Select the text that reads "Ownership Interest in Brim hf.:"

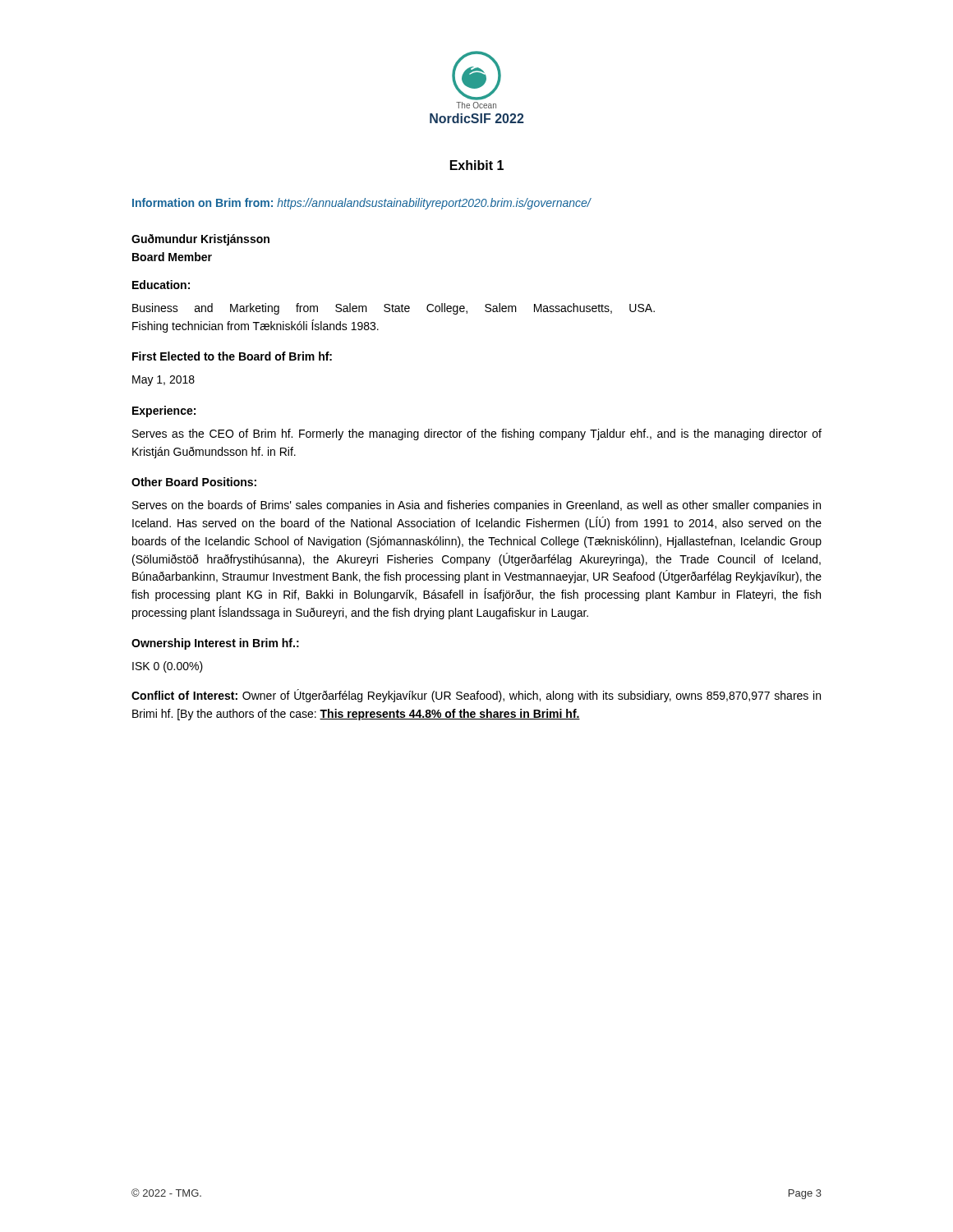tap(215, 643)
